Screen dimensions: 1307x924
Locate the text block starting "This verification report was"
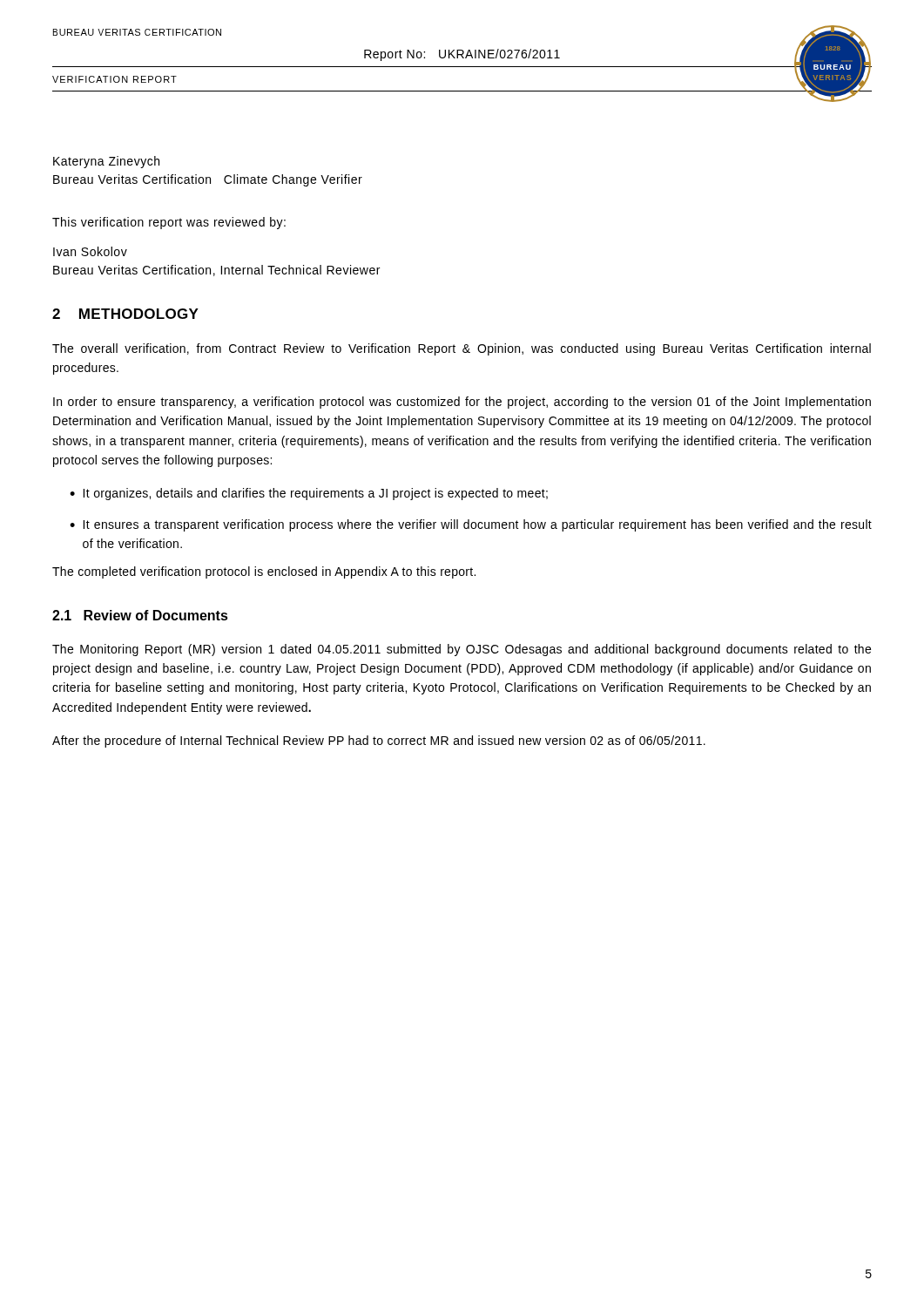(170, 222)
